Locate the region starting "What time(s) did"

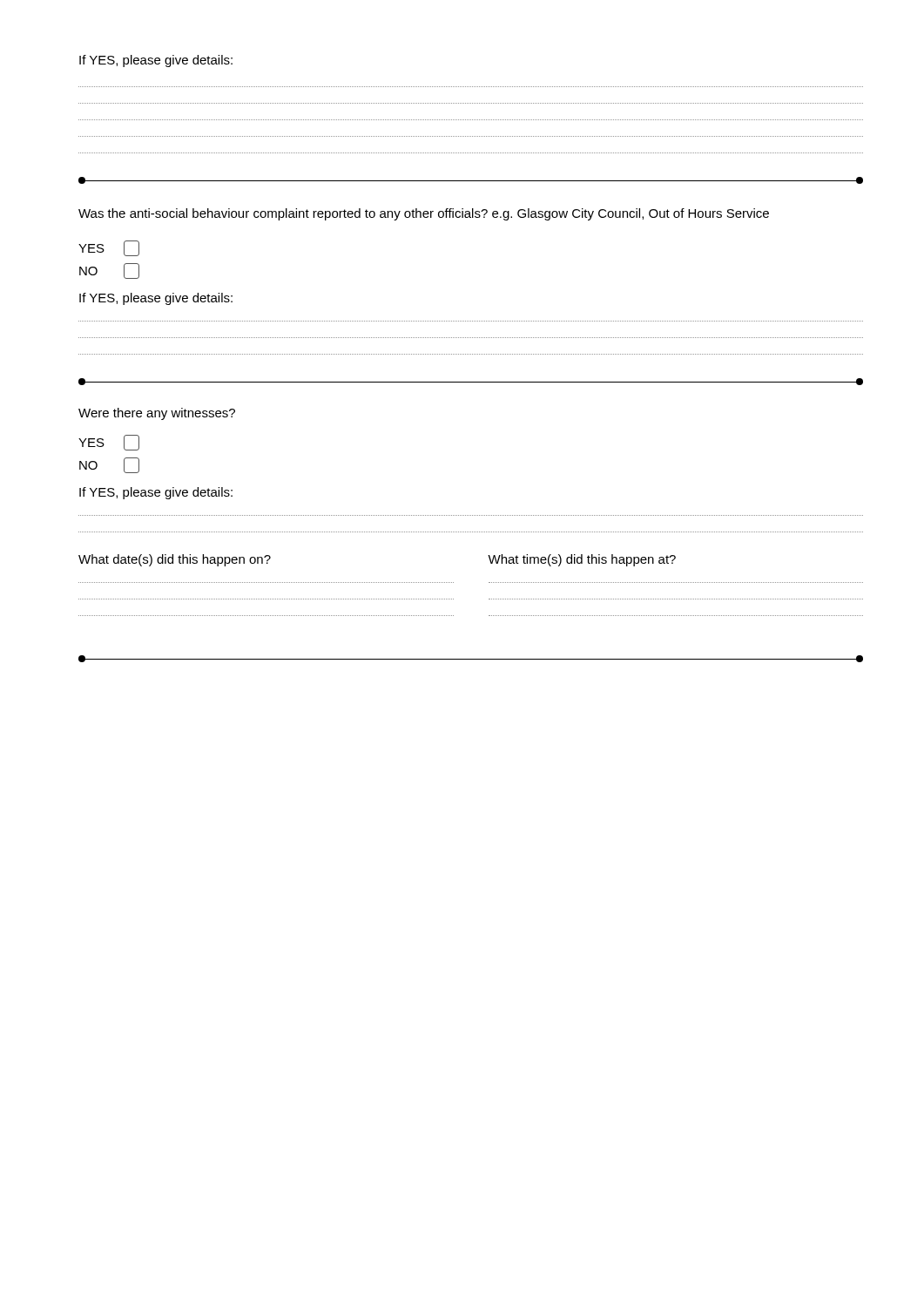tap(582, 559)
